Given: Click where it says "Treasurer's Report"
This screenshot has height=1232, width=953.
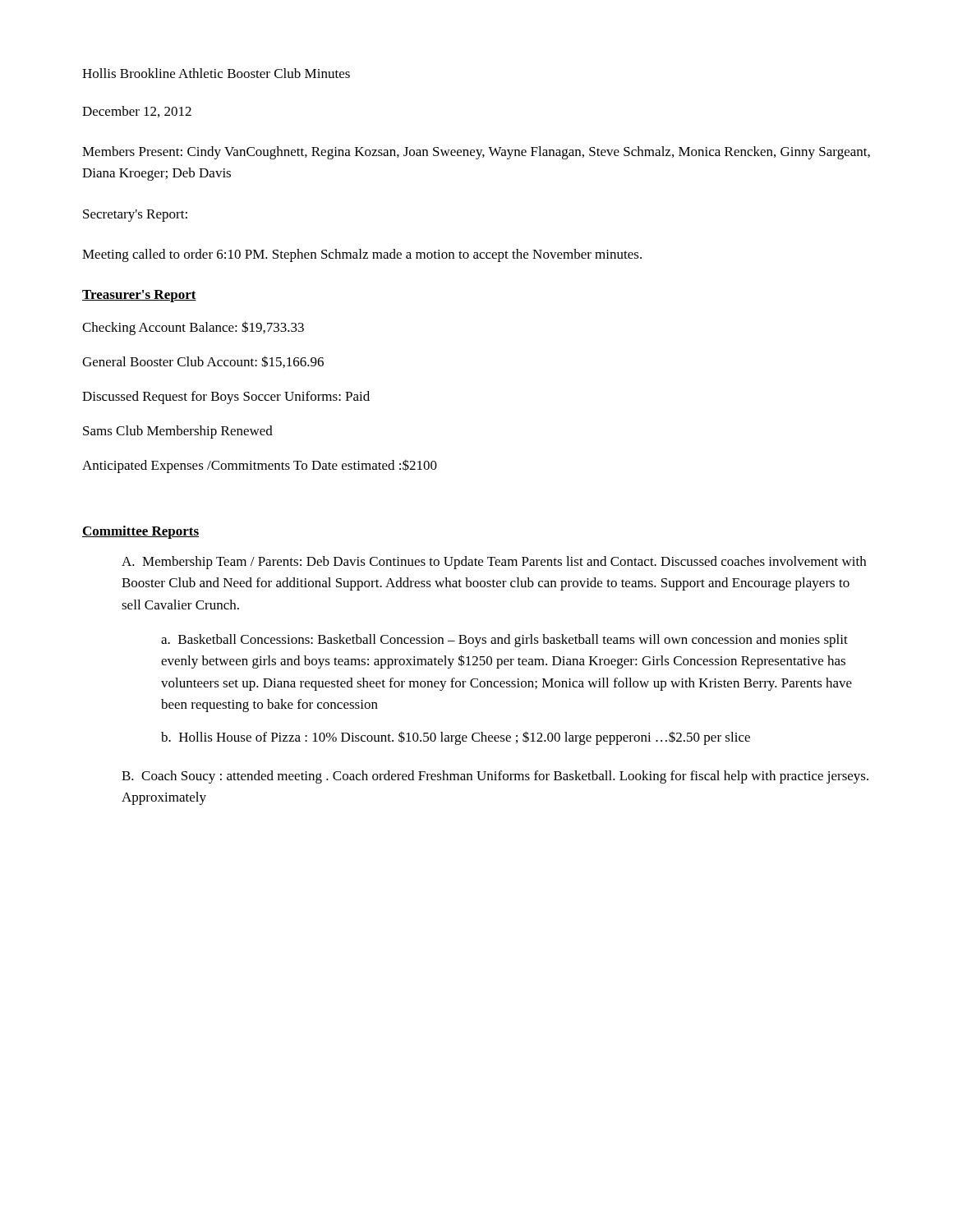Looking at the screenshot, I should tap(139, 295).
